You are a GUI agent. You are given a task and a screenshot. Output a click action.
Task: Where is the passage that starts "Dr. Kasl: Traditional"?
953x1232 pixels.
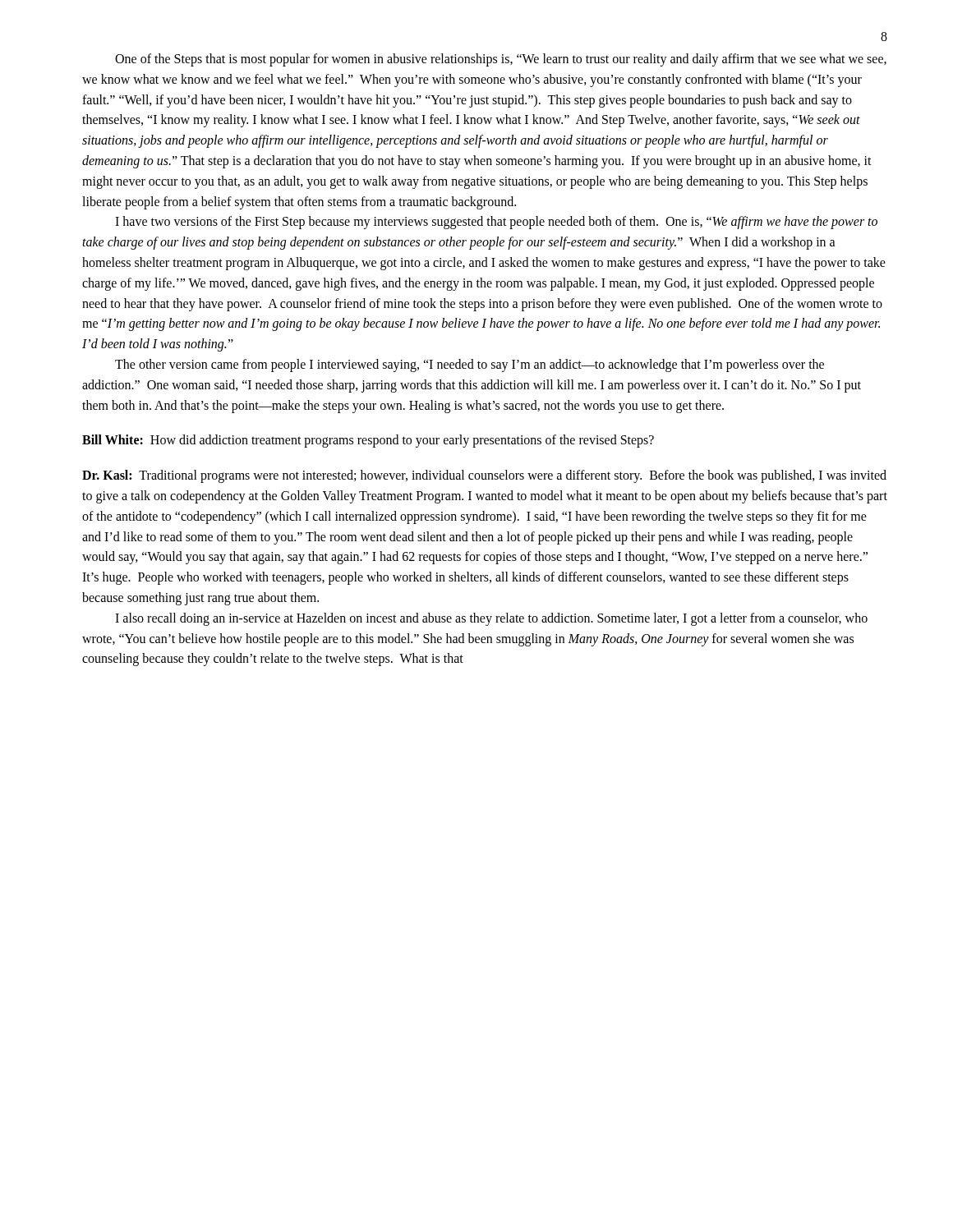(x=485, y=537)
